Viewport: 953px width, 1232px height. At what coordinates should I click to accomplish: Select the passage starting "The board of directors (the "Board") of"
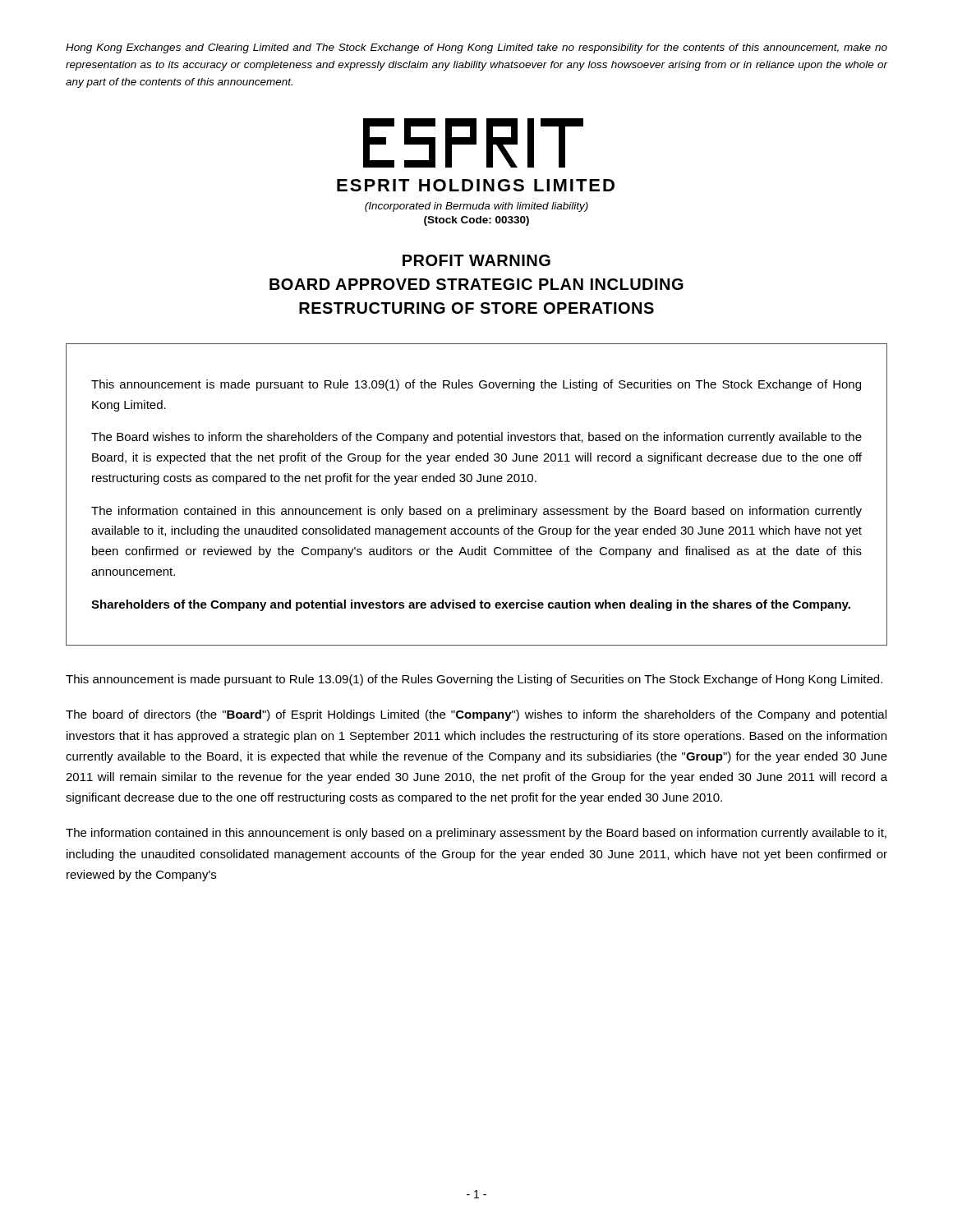(x=476, y=756)
